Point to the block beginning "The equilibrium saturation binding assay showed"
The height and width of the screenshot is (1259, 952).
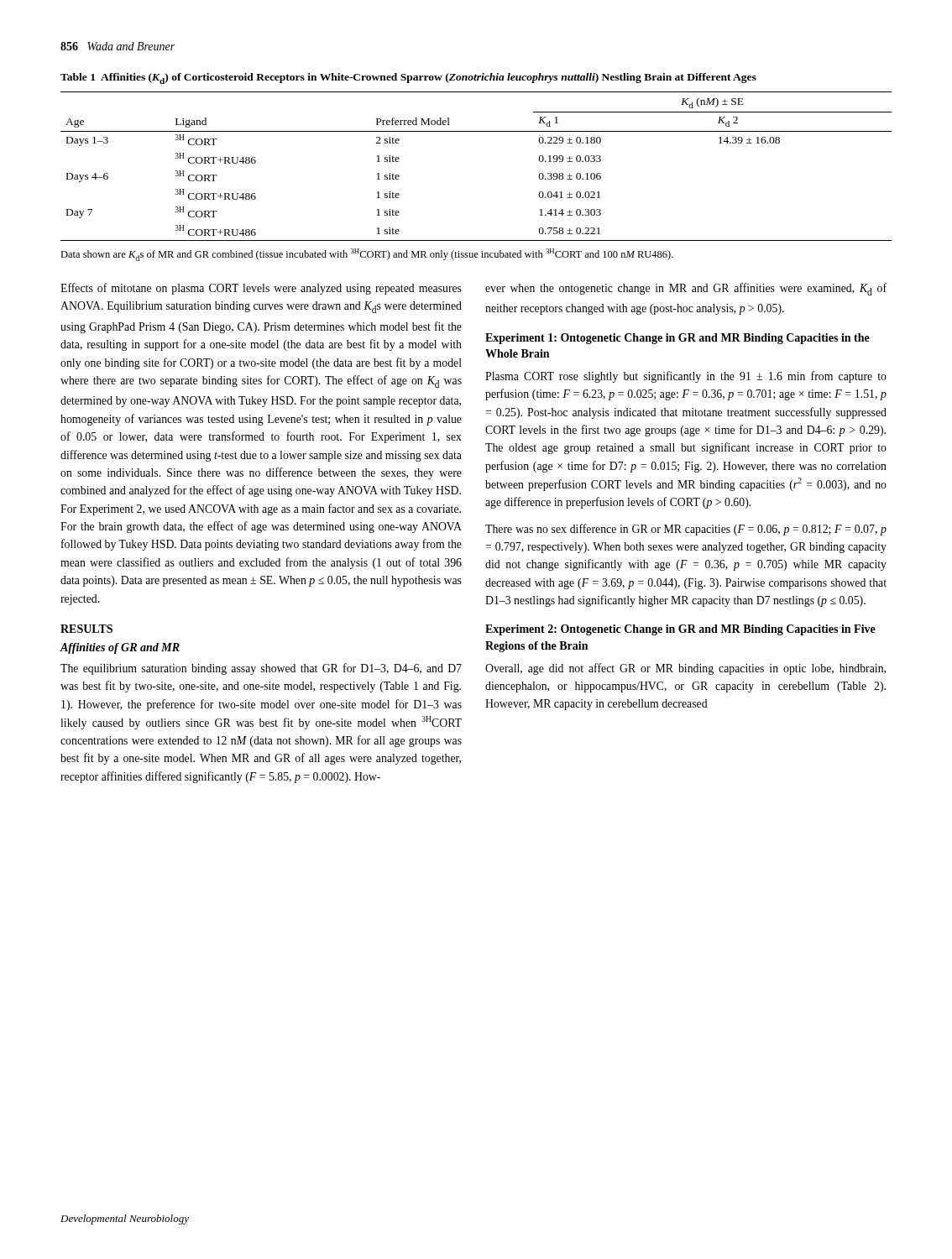point(261,723)
